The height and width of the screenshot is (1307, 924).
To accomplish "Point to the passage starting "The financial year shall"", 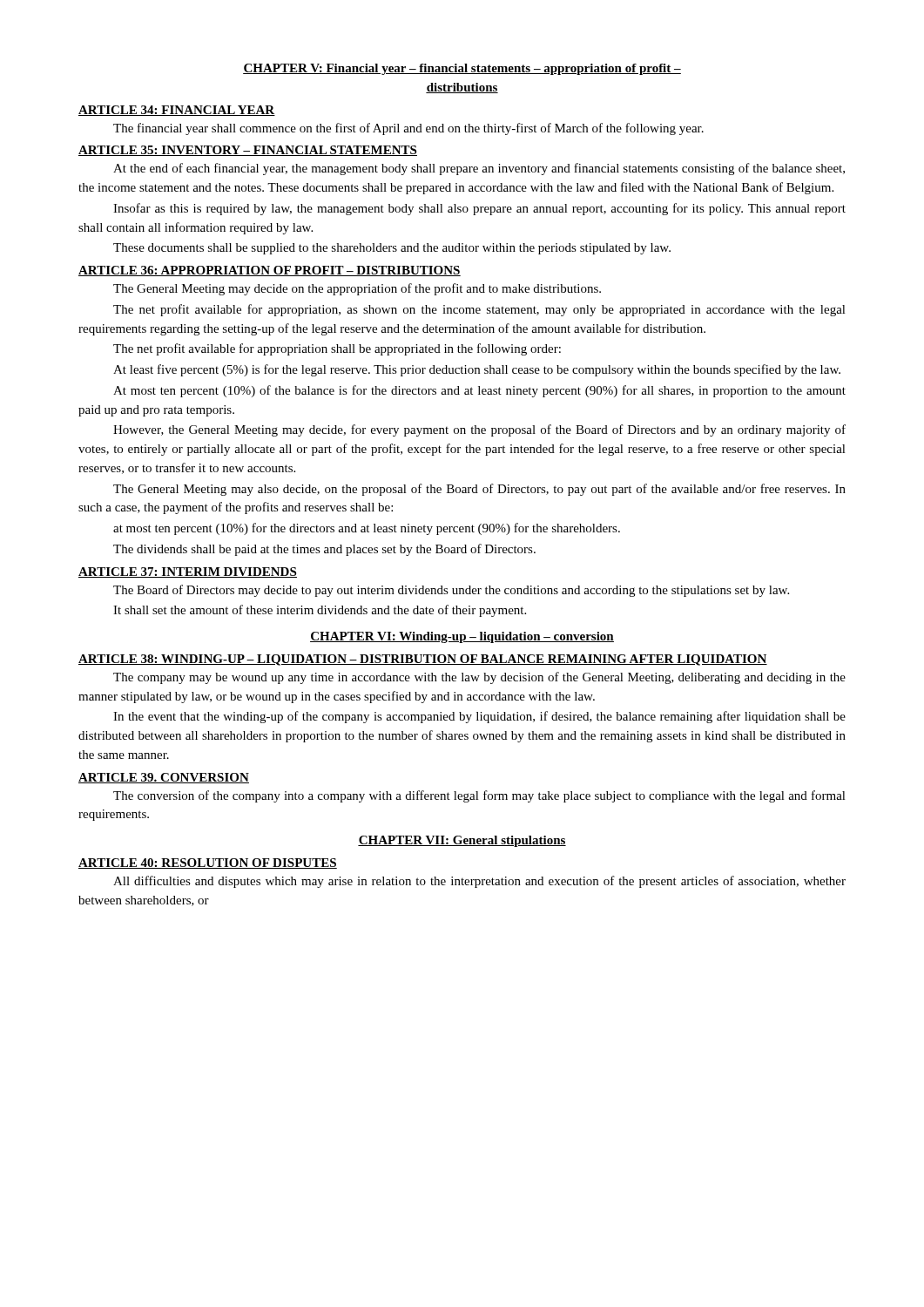I will coord(462,128).
